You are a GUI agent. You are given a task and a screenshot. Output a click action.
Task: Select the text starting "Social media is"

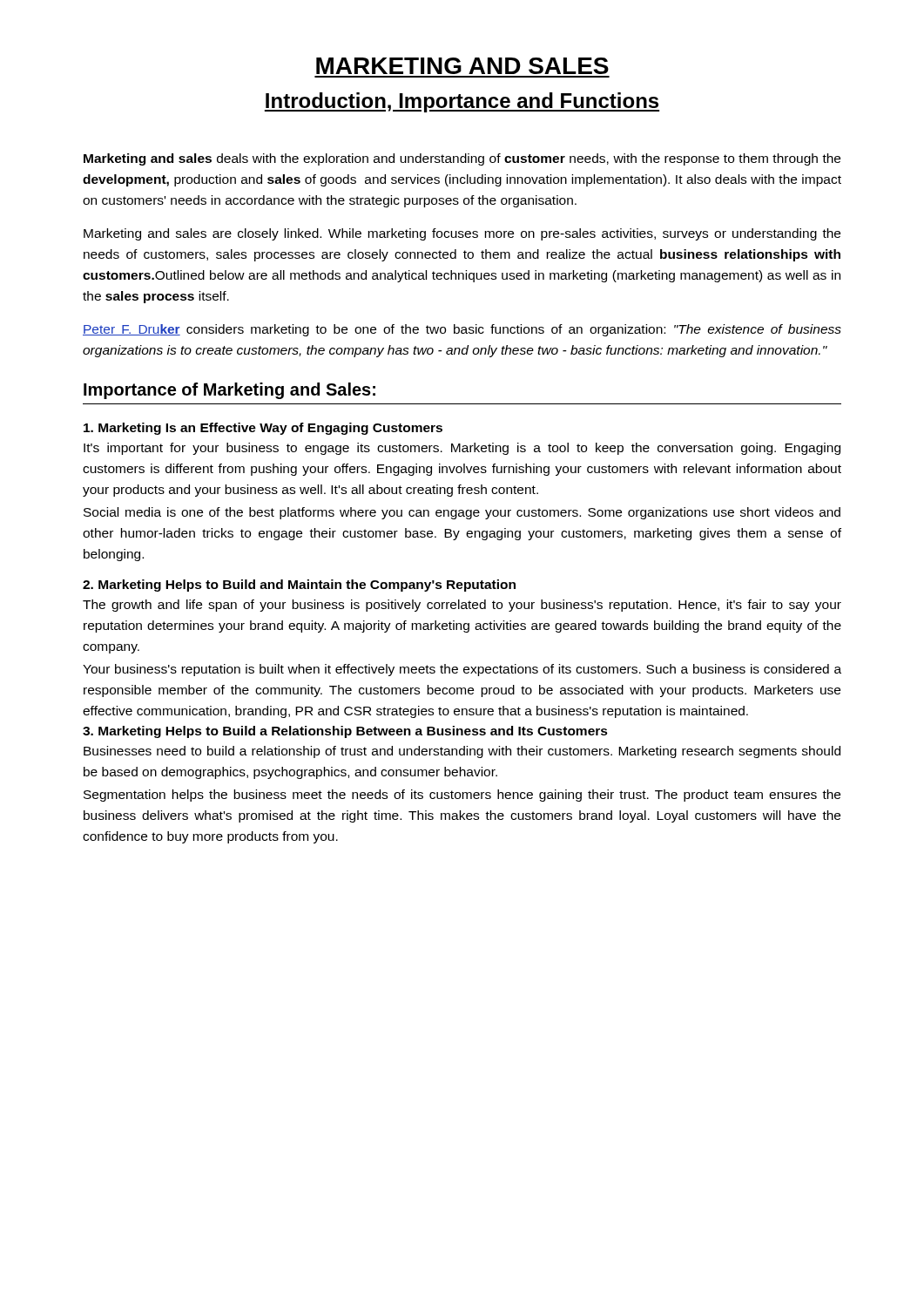[x=462, y=533]
